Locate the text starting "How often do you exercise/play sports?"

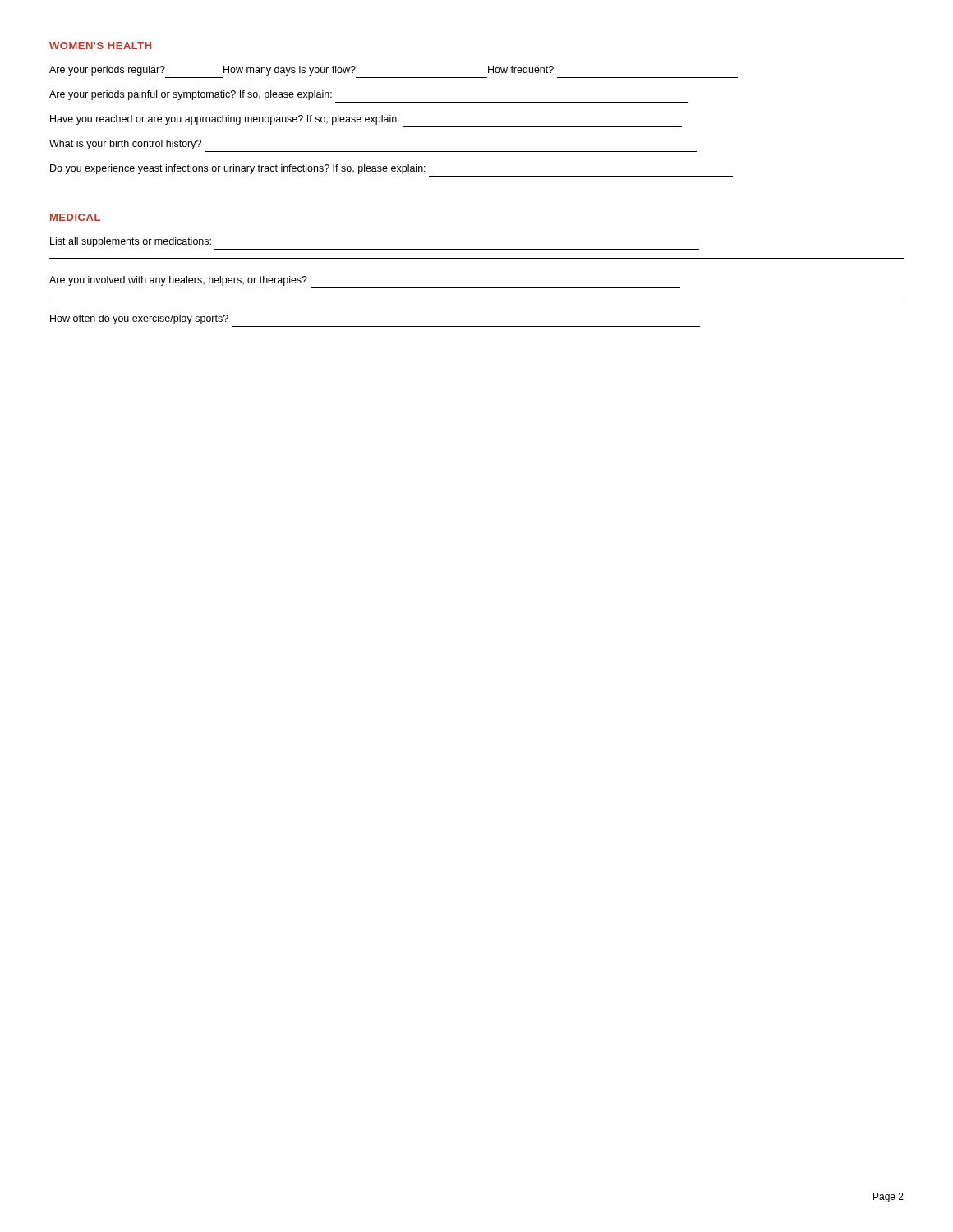[374, 320]
